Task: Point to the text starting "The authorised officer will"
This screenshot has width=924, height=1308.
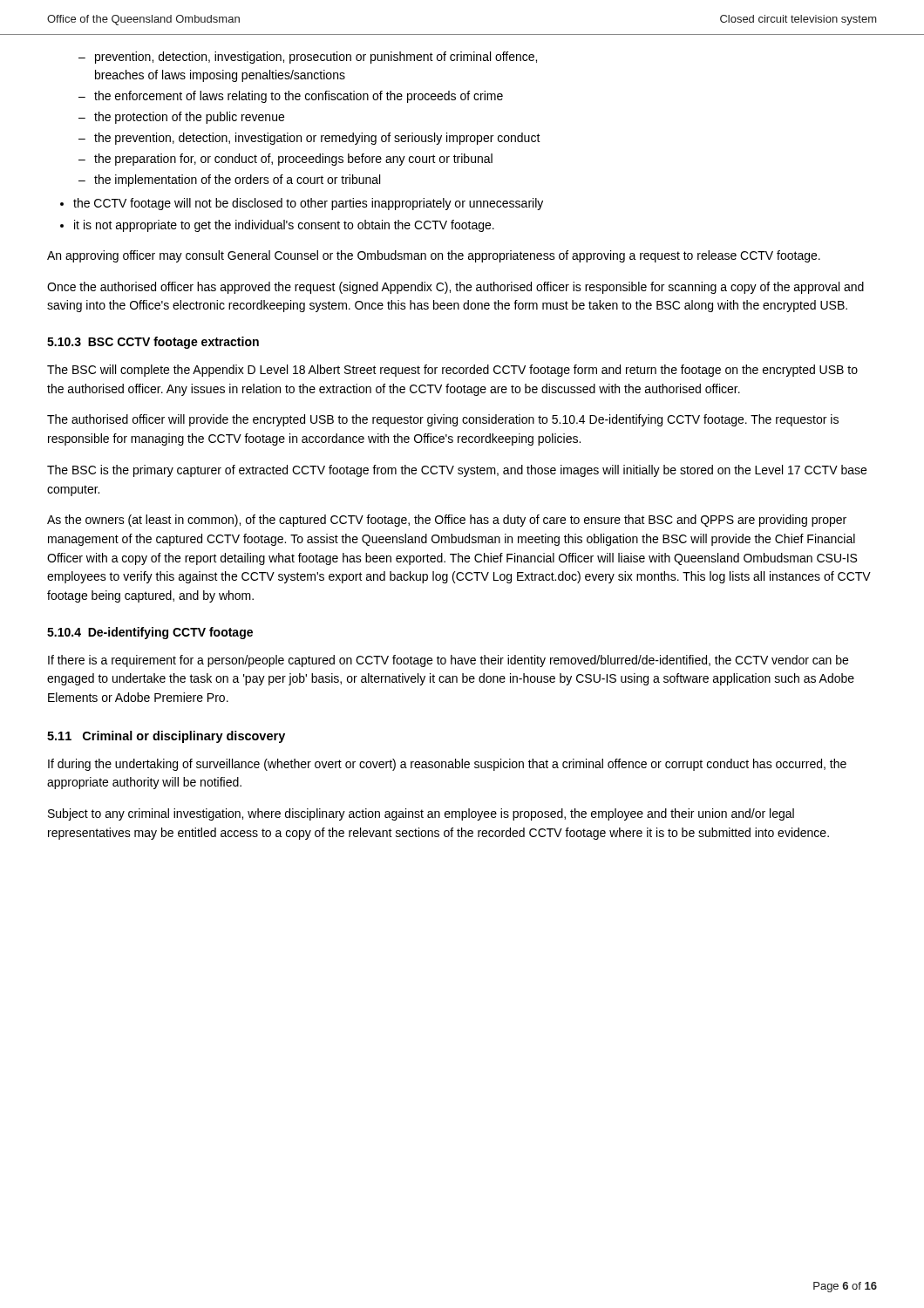Action: [443, 429]
